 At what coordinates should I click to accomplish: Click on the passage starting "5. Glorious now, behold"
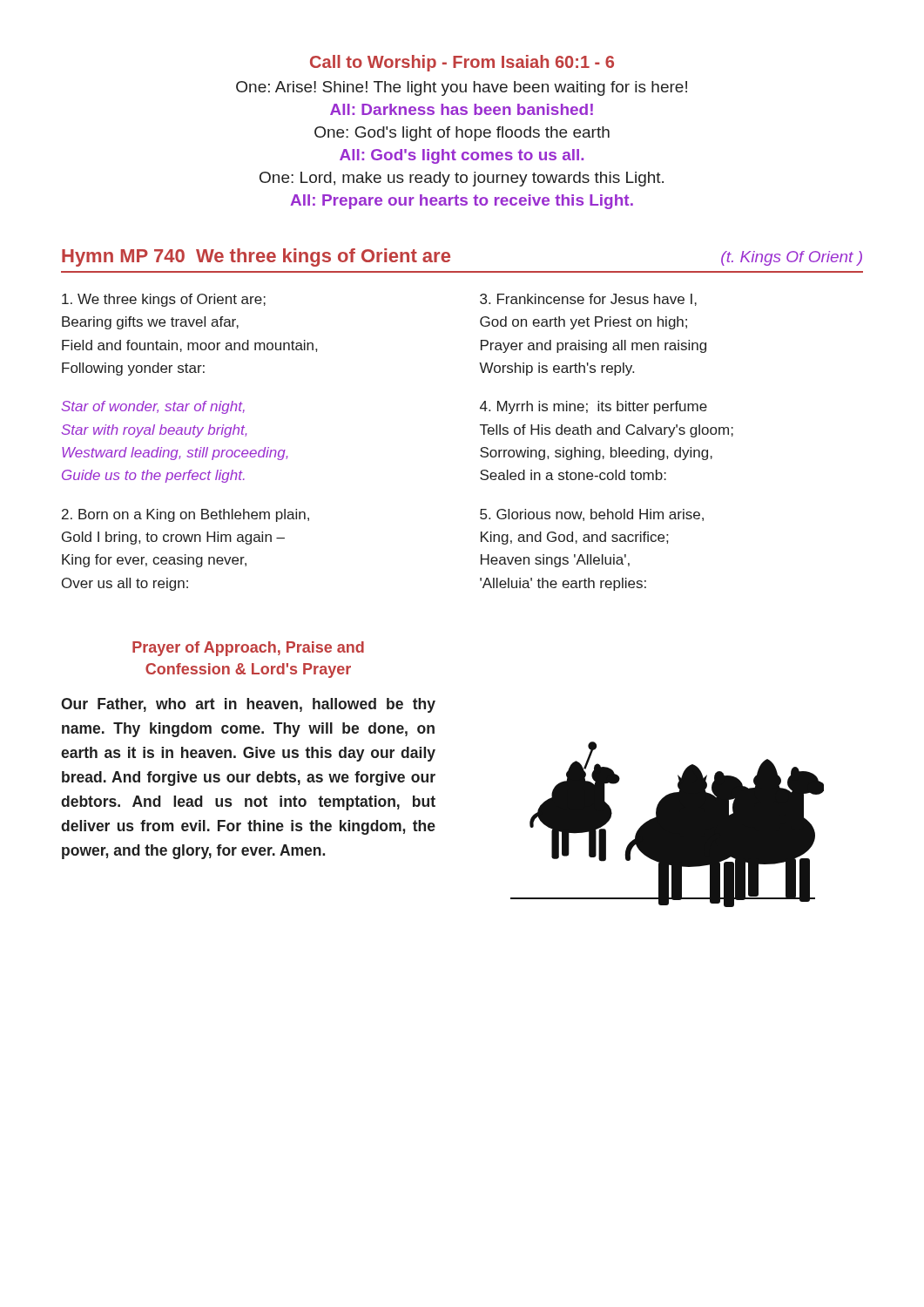pos(592,549)
